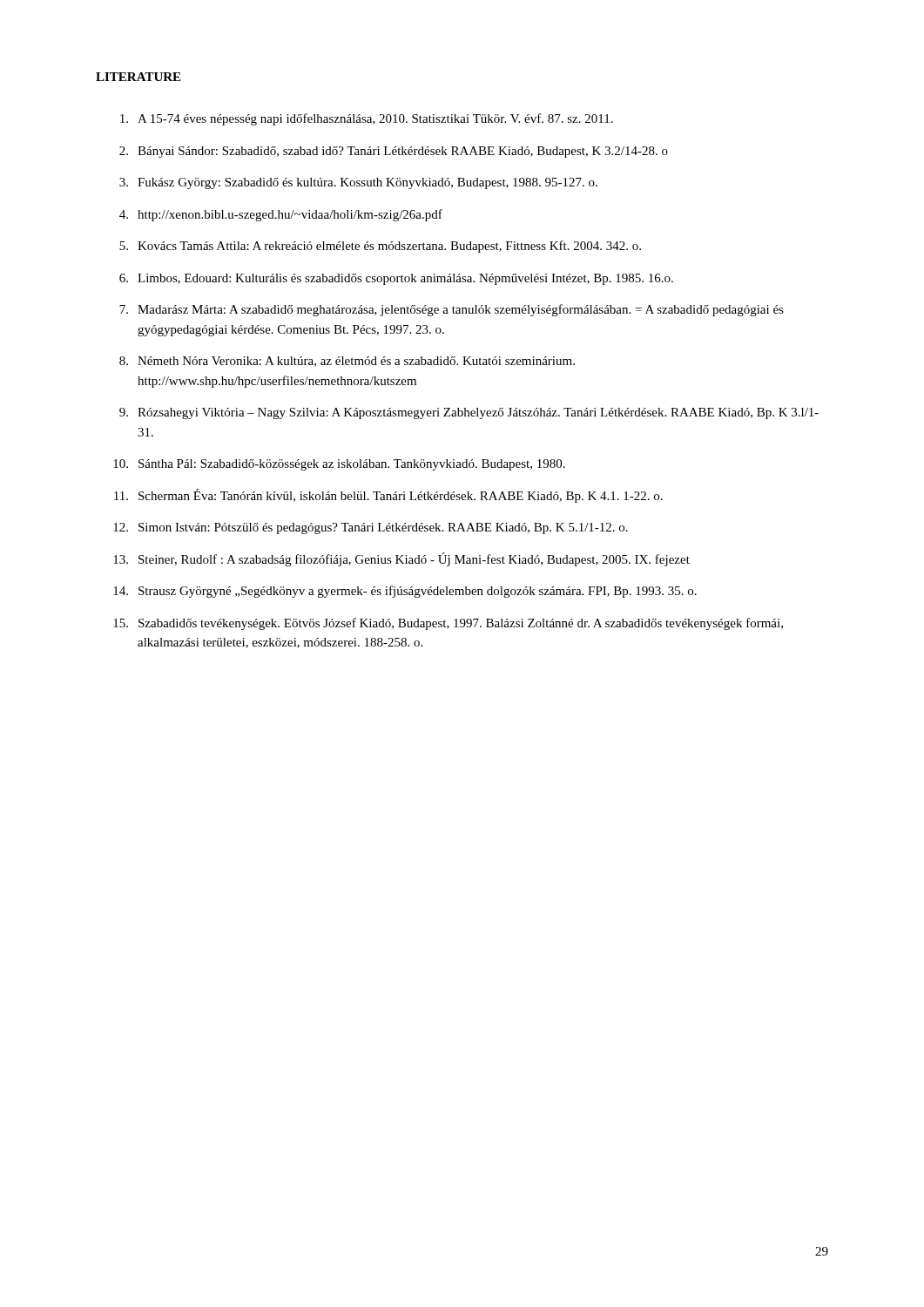The width and height of the screenshot is (924, 1307).
Task: Click where it says "4. http://xenon.bibl.u-szeged.hu/~vidaa/holi/km-szig/26a.pdf"
Action: pos(281,215)
